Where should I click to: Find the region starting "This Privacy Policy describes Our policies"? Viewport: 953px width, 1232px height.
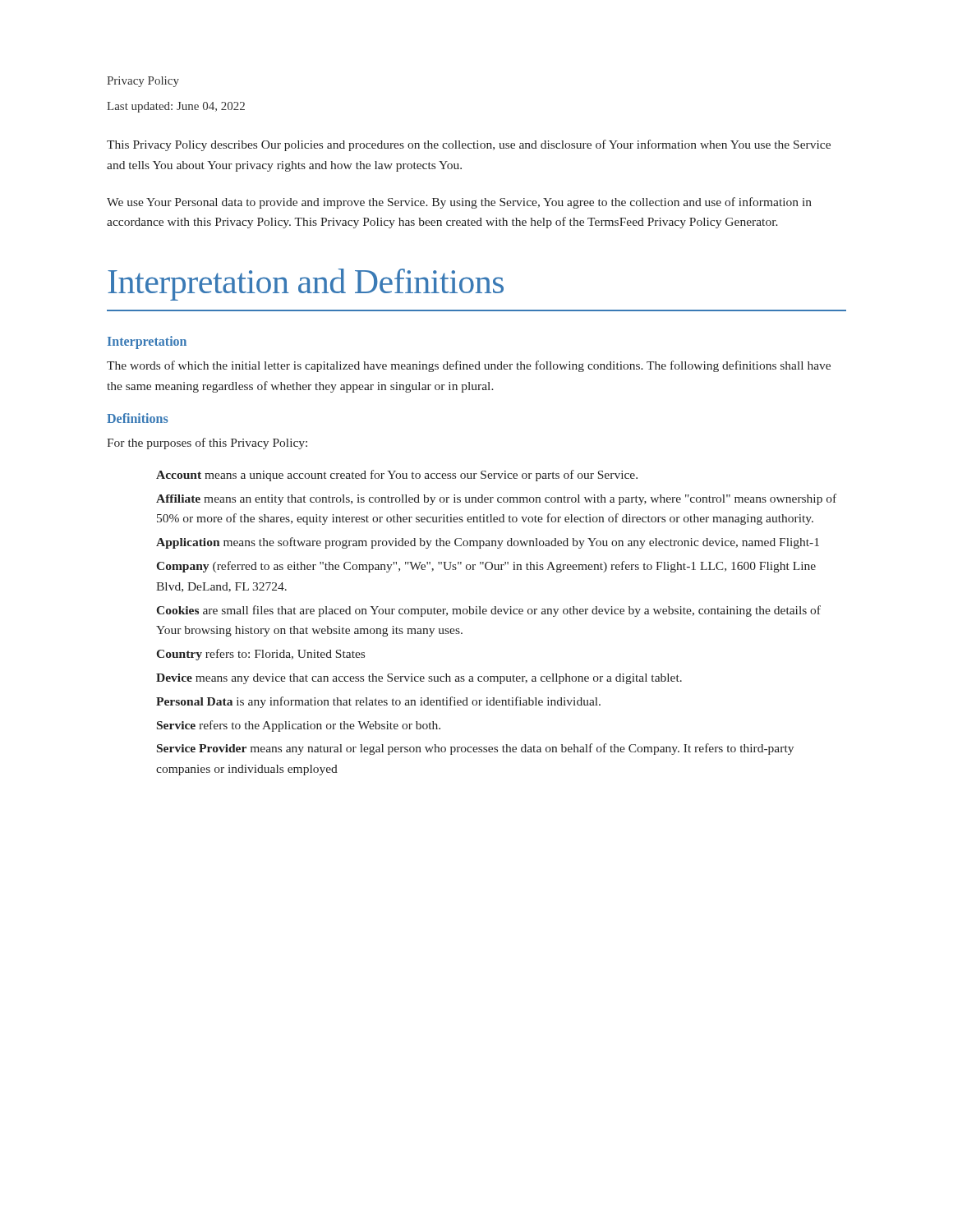pos(469,154)
